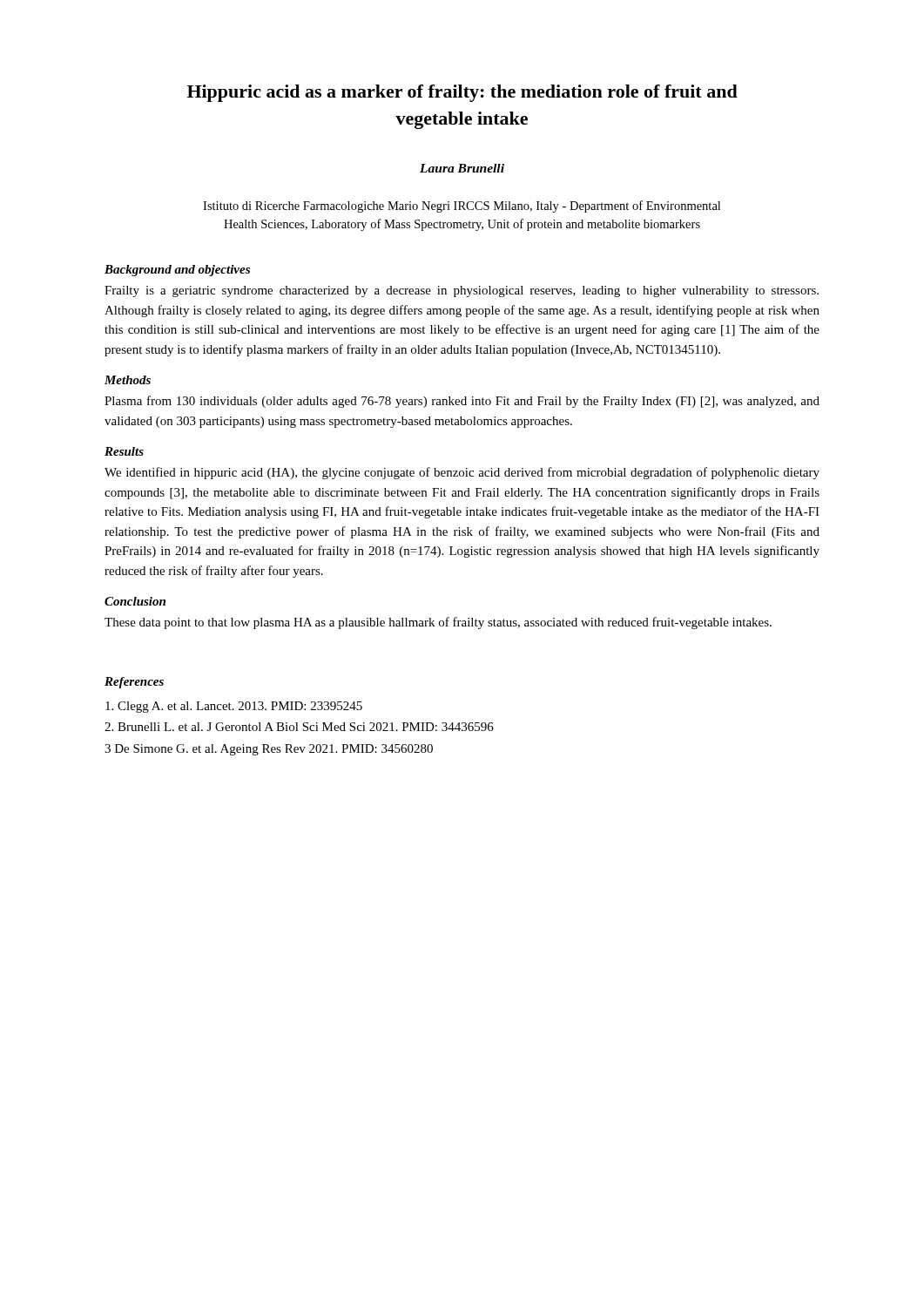The image size is (924, 1307).
Task: Point to the block beginning "Plasma from 130 individuals (older adults"
Action: pos(462,411)
